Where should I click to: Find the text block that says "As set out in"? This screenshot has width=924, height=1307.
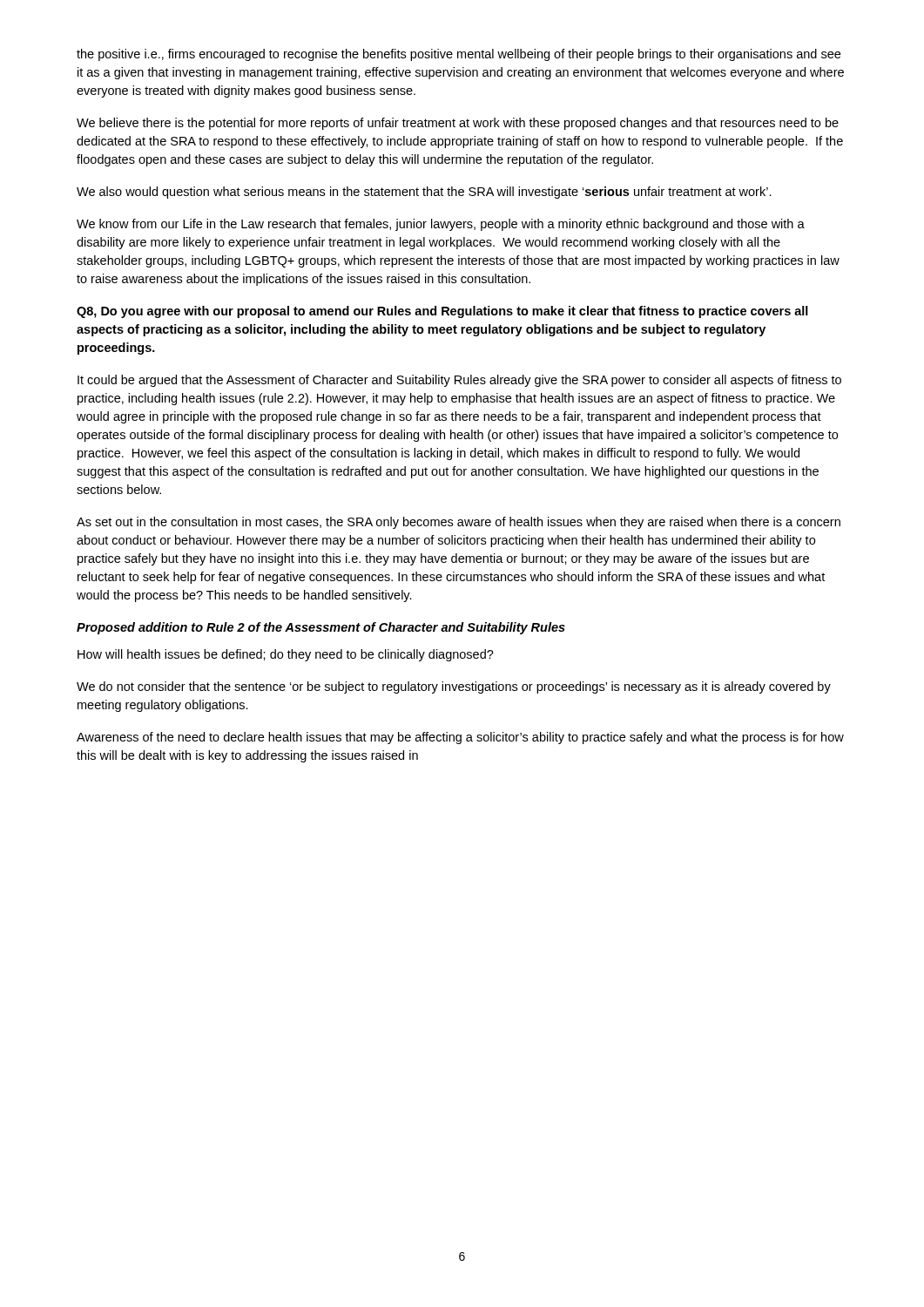coord(459,559)
